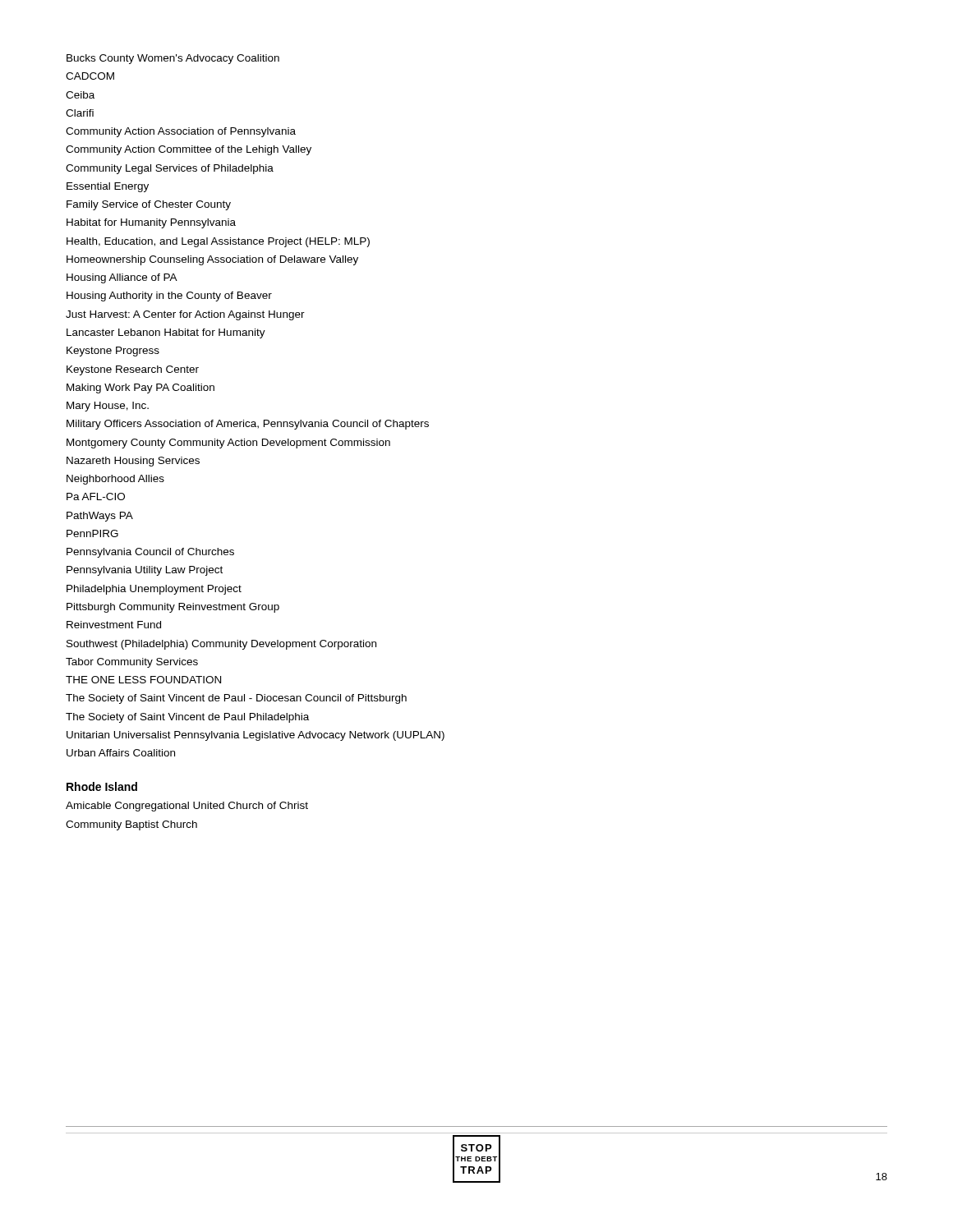Navigate to the text block starting "THE ONE LESS FOUNDATION"
The image size is (953, 1232).
click(x=144, y=680)
